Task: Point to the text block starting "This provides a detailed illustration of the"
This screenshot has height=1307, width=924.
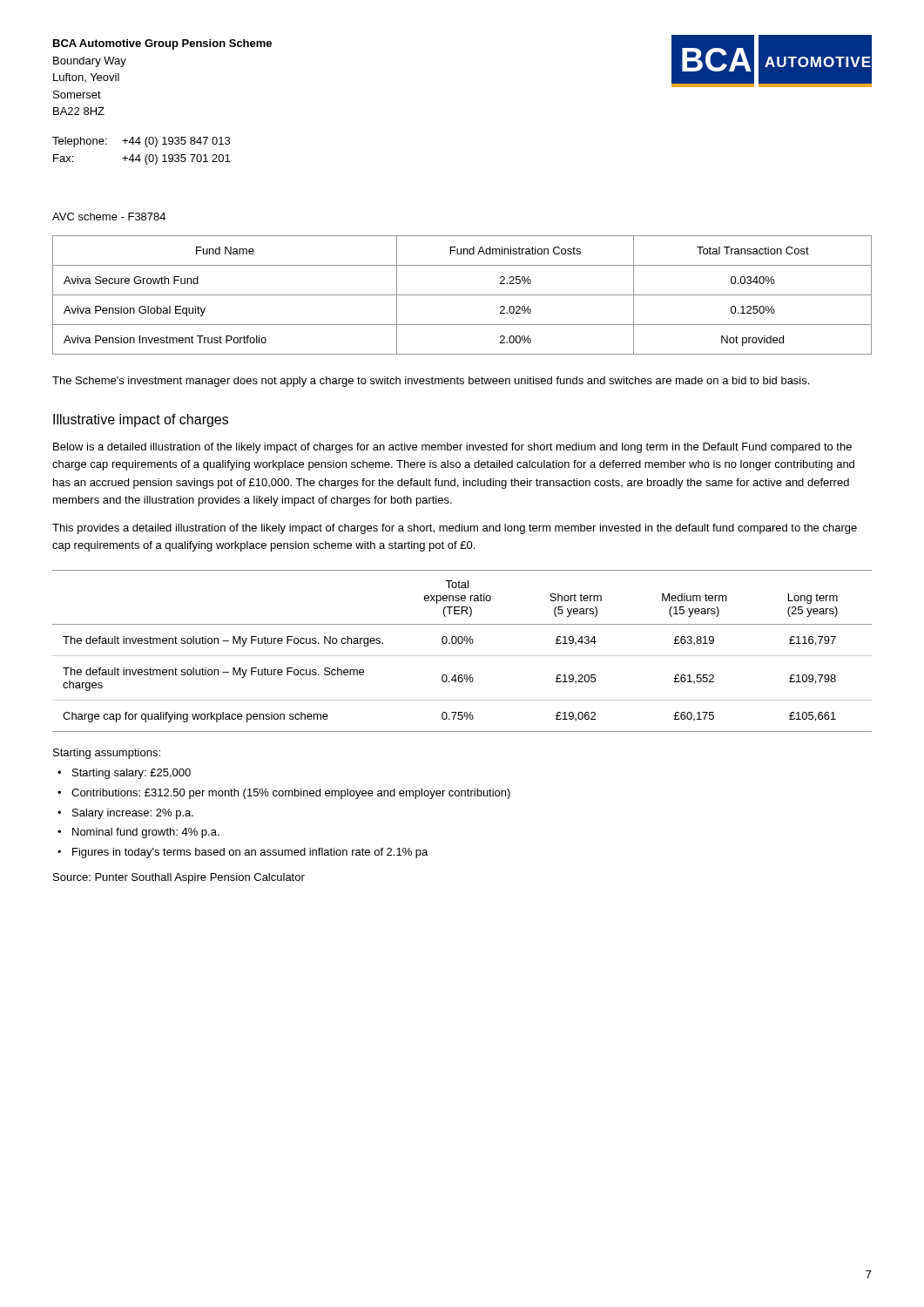Action: click(455, 536)
